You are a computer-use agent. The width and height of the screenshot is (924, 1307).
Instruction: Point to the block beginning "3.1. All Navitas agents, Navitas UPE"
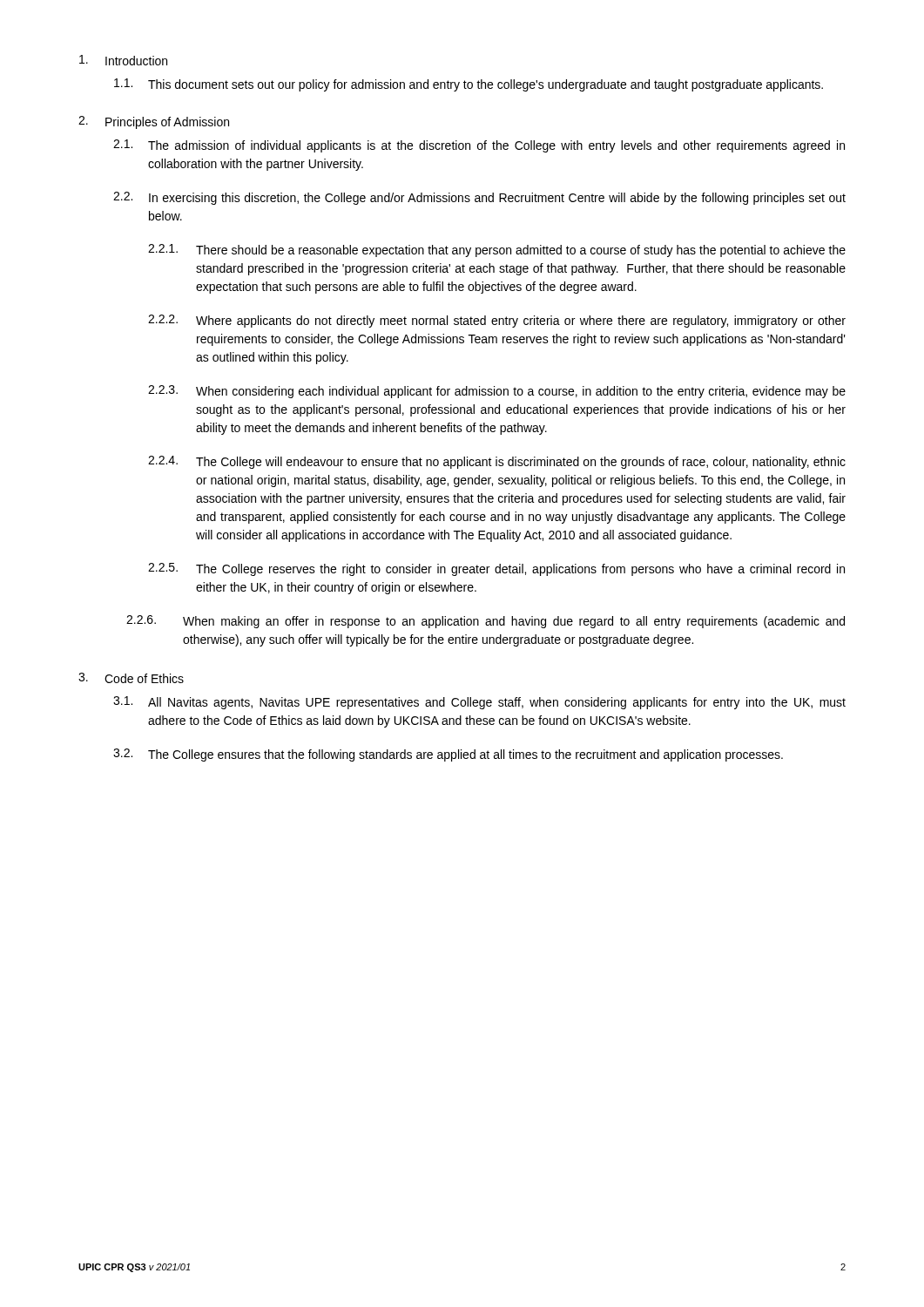pos(479,712)
